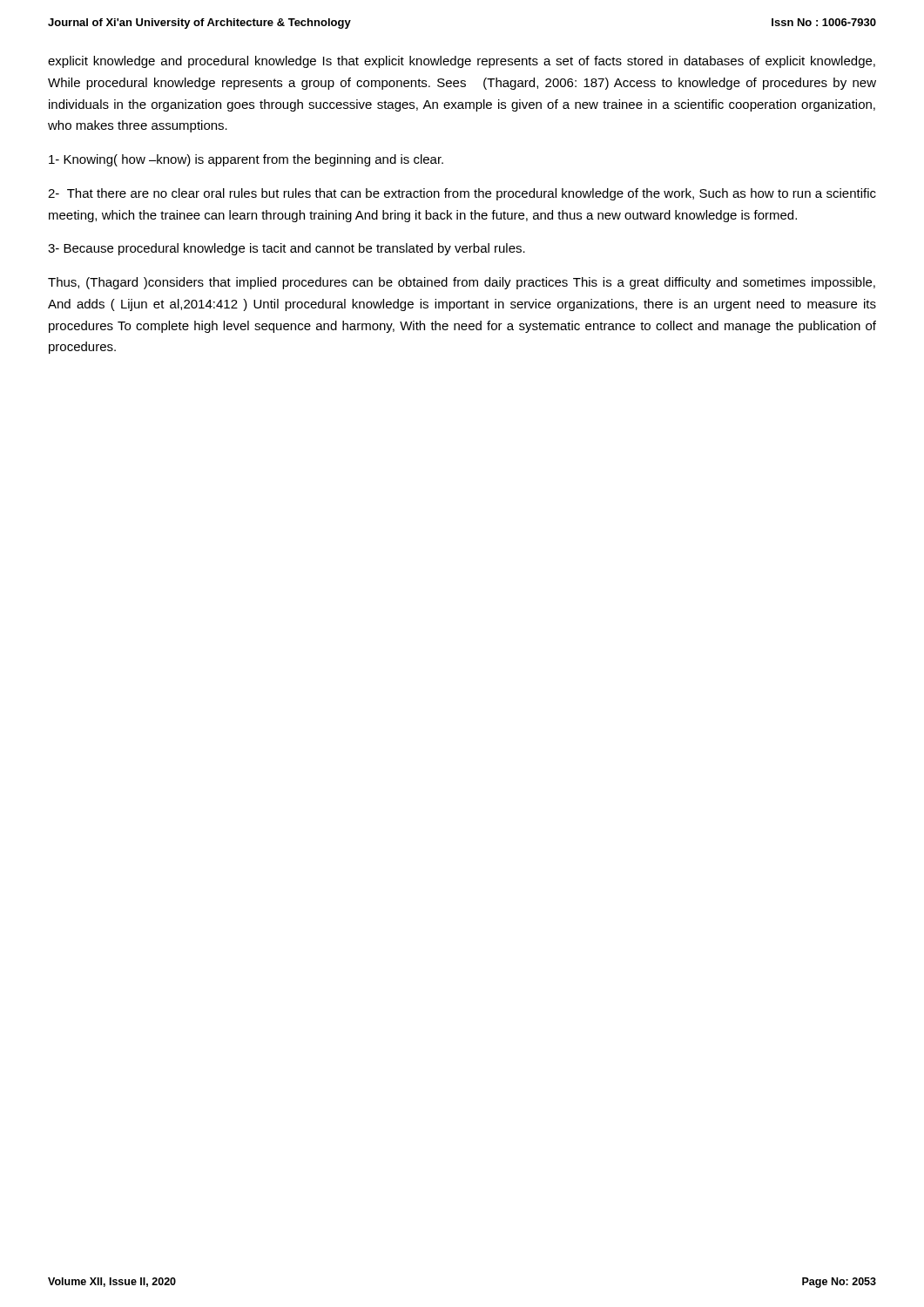Select the text starting "1- Knowing( how –know) is"

point(246,159)
